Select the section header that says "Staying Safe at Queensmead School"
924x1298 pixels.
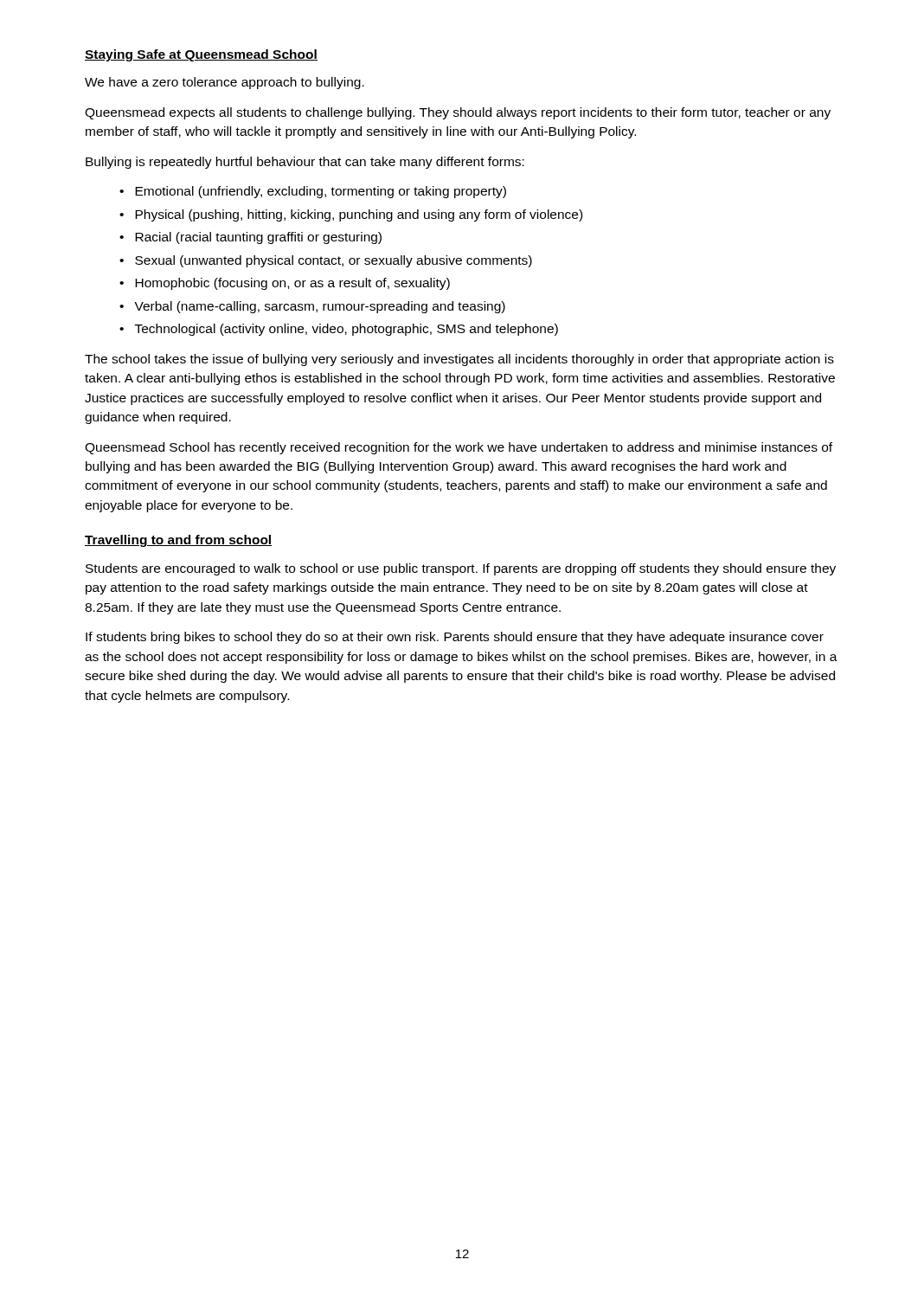pos(201,54)
